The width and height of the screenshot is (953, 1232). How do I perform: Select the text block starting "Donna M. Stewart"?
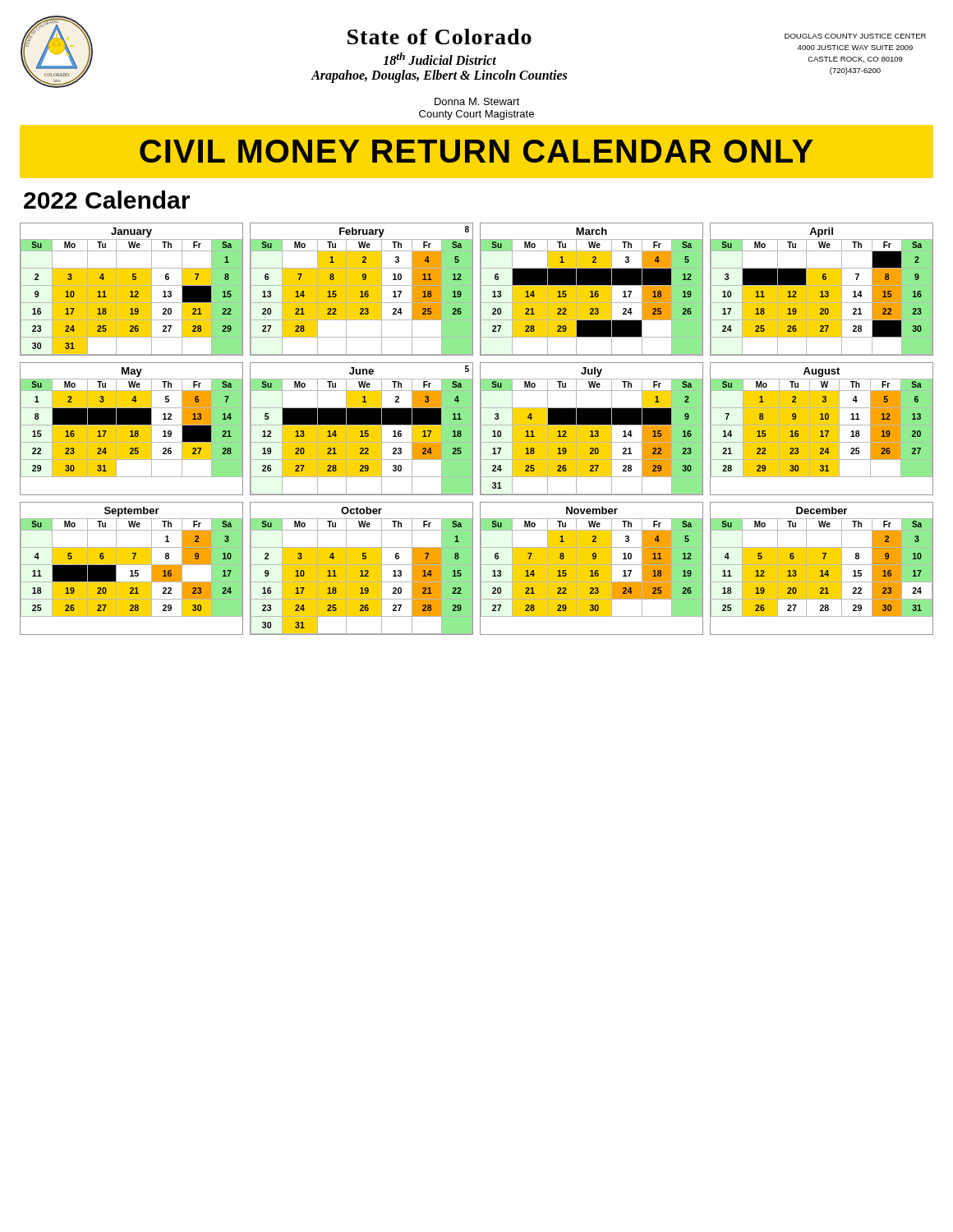476,108
